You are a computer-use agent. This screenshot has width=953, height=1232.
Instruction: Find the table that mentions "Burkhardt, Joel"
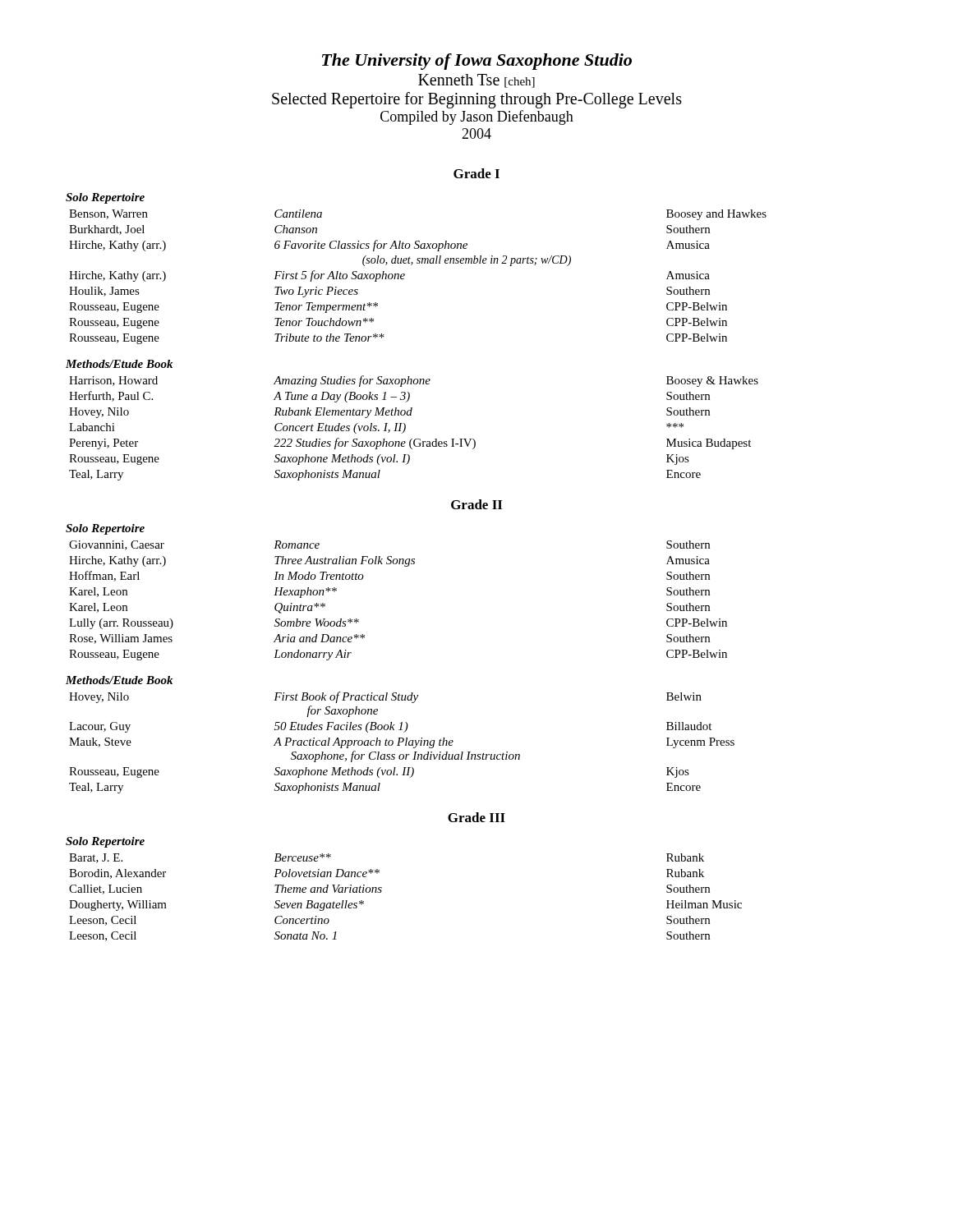coord(476,276)
